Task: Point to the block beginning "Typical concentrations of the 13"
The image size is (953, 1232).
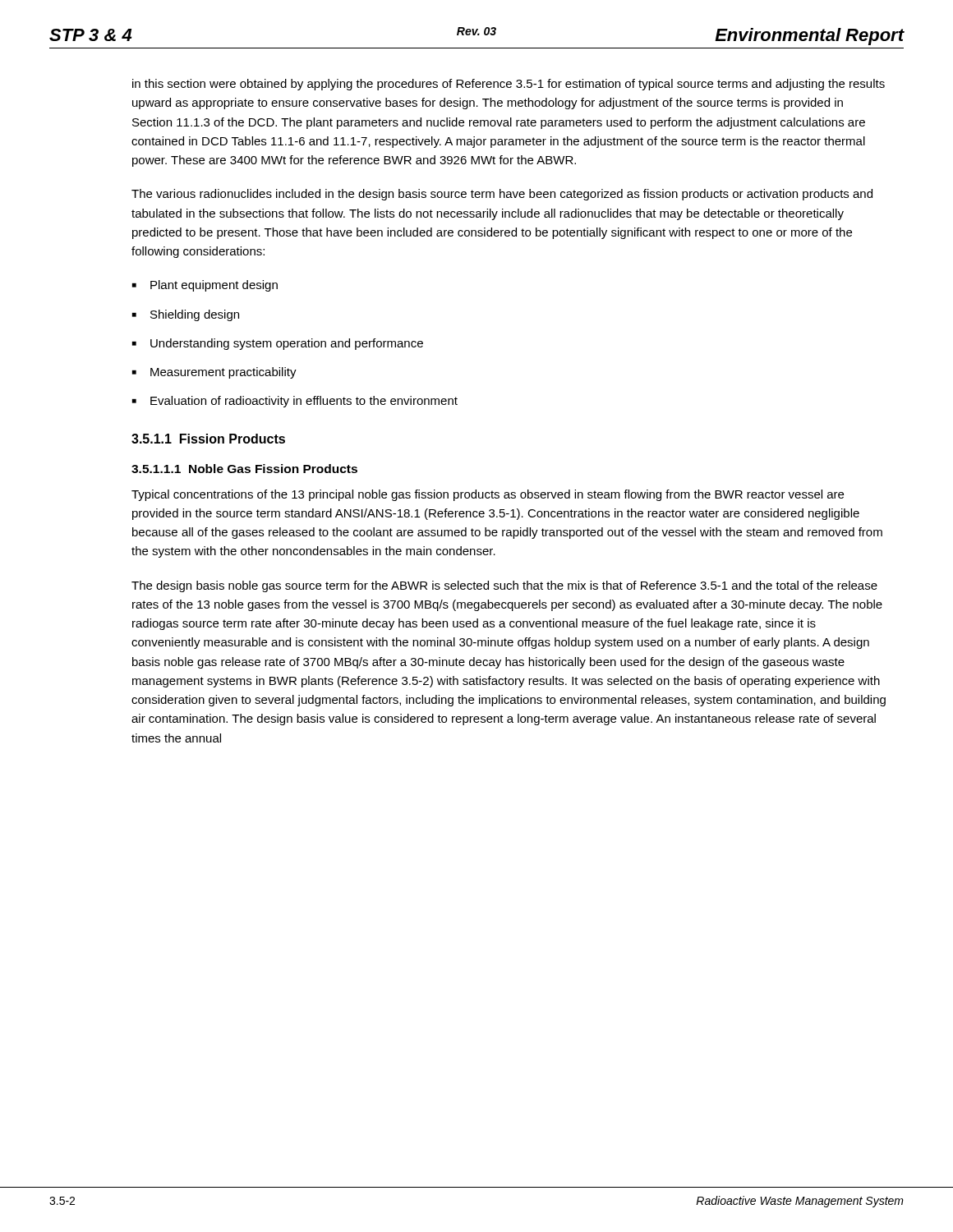Action: click(x=507, y=522)
